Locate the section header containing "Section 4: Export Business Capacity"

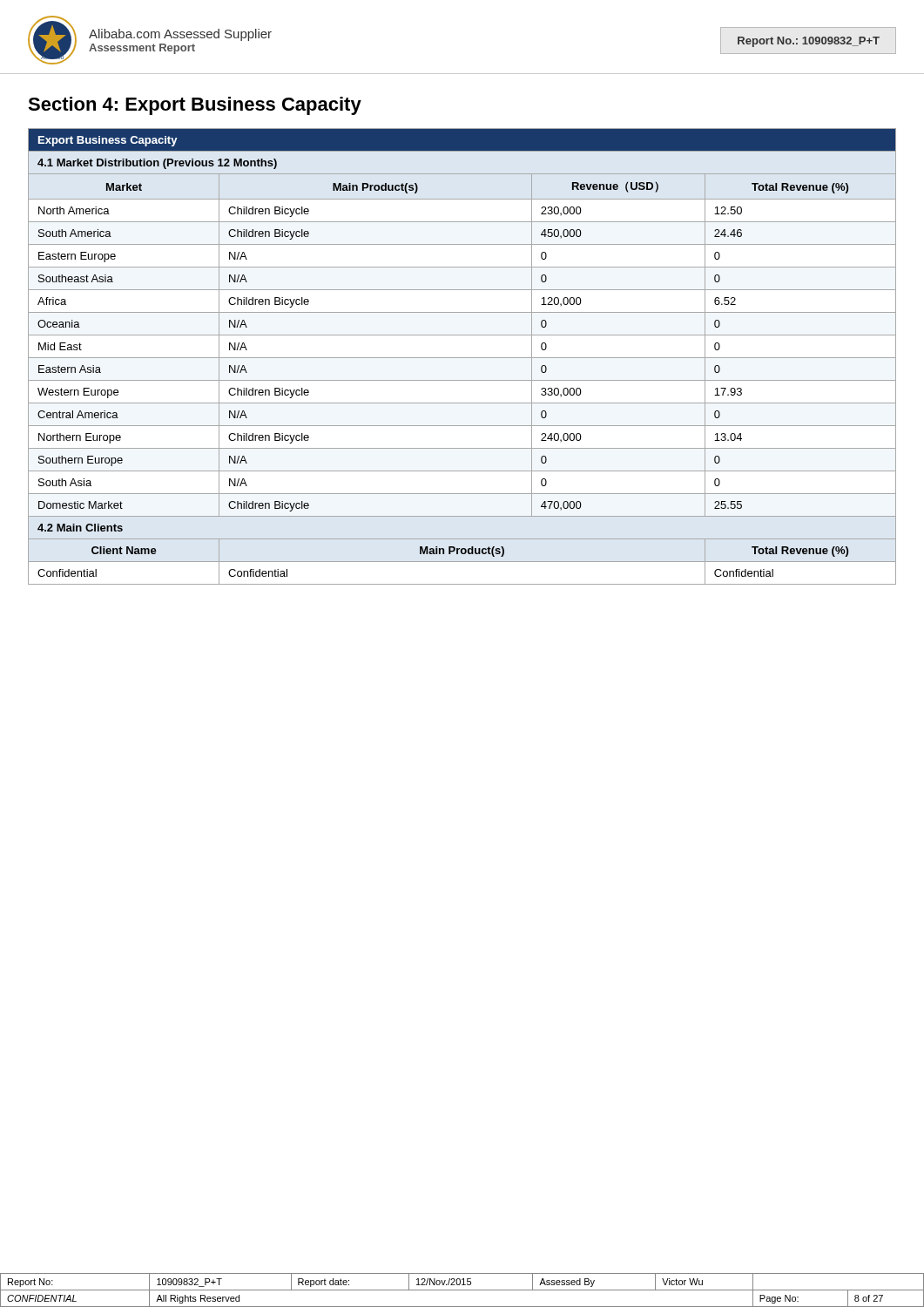[195, 104]
